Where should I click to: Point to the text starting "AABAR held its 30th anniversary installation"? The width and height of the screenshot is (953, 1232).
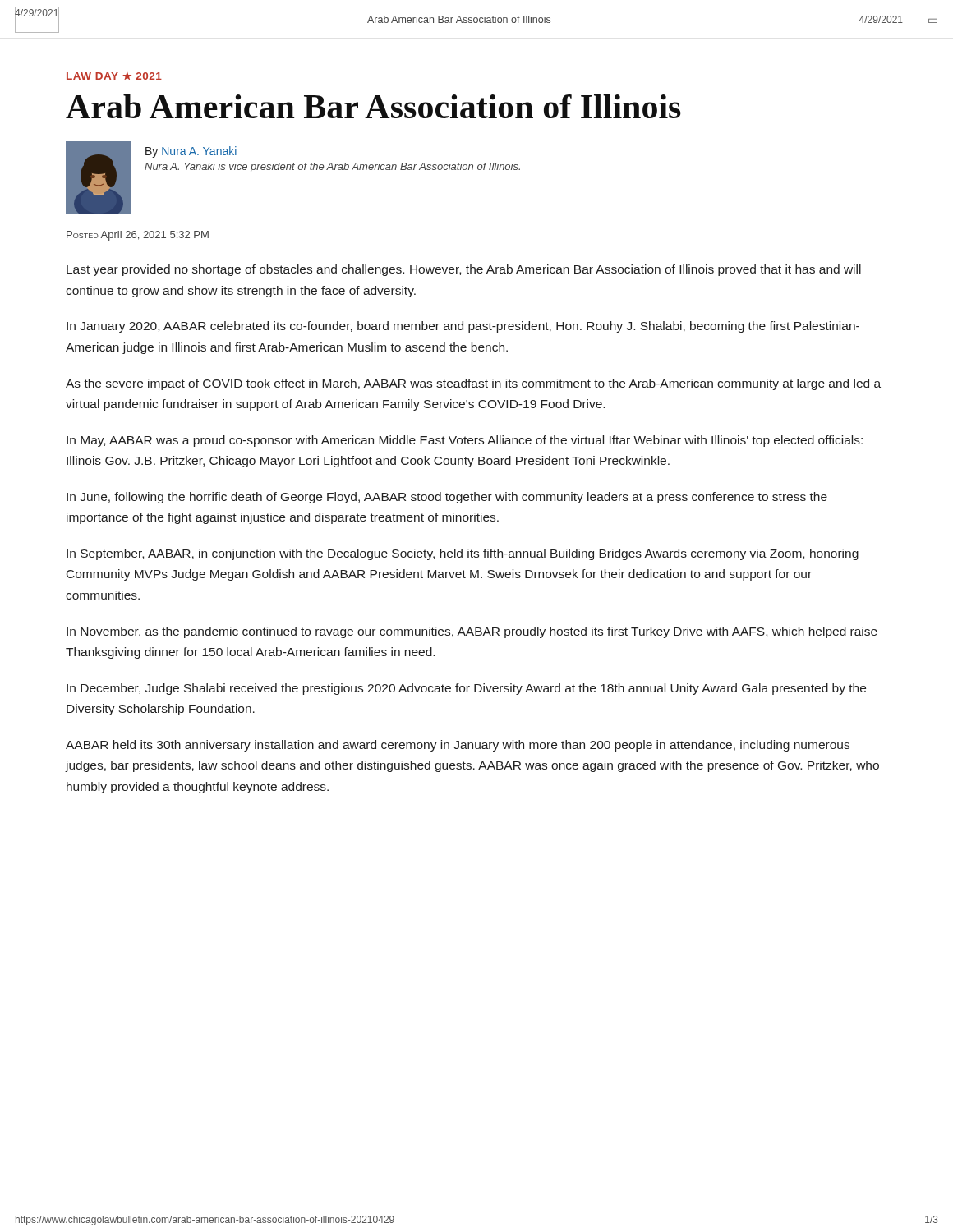pos(473,765)
